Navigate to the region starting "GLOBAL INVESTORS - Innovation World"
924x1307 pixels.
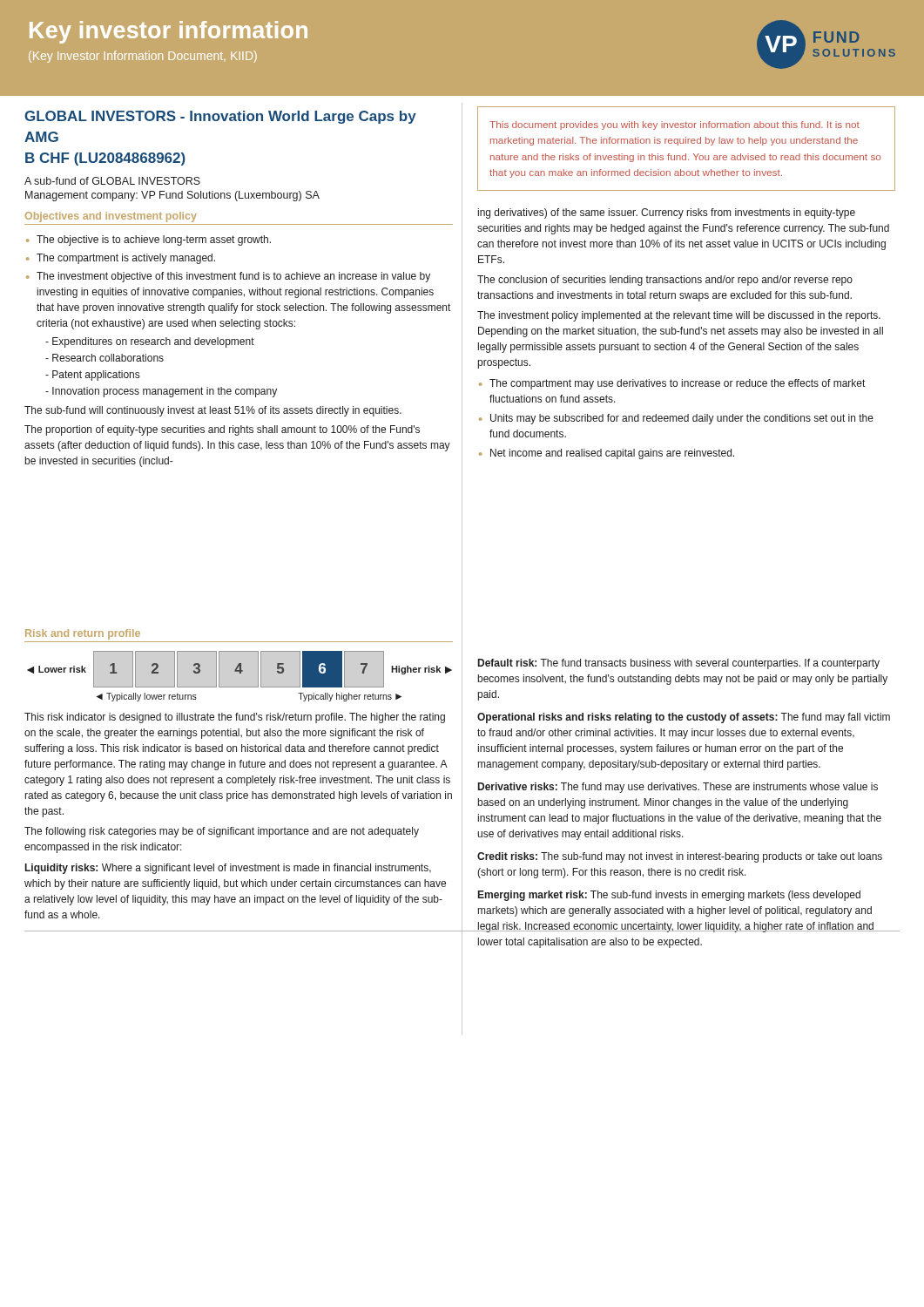220,117
